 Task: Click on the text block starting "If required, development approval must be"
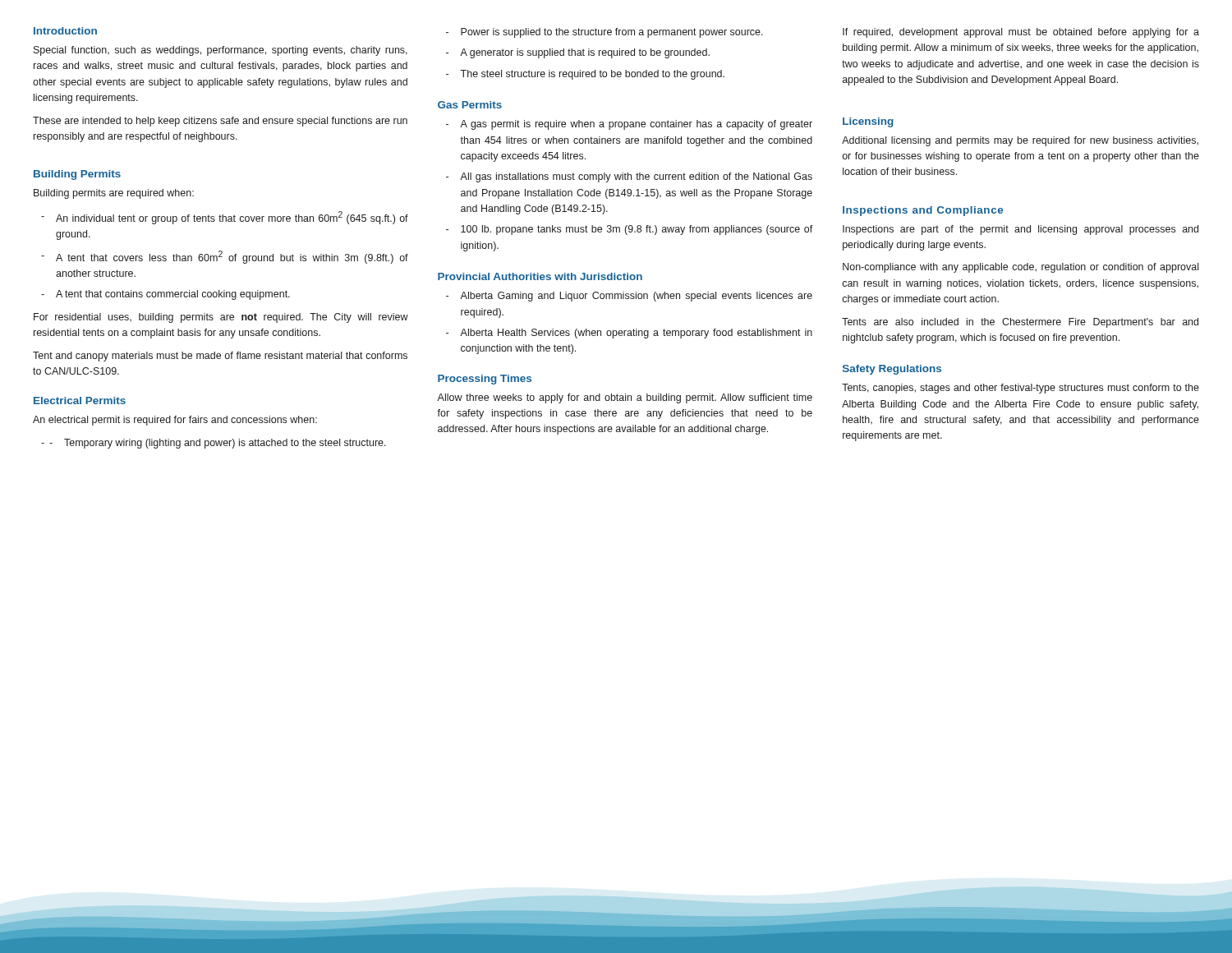point(1021,56)
